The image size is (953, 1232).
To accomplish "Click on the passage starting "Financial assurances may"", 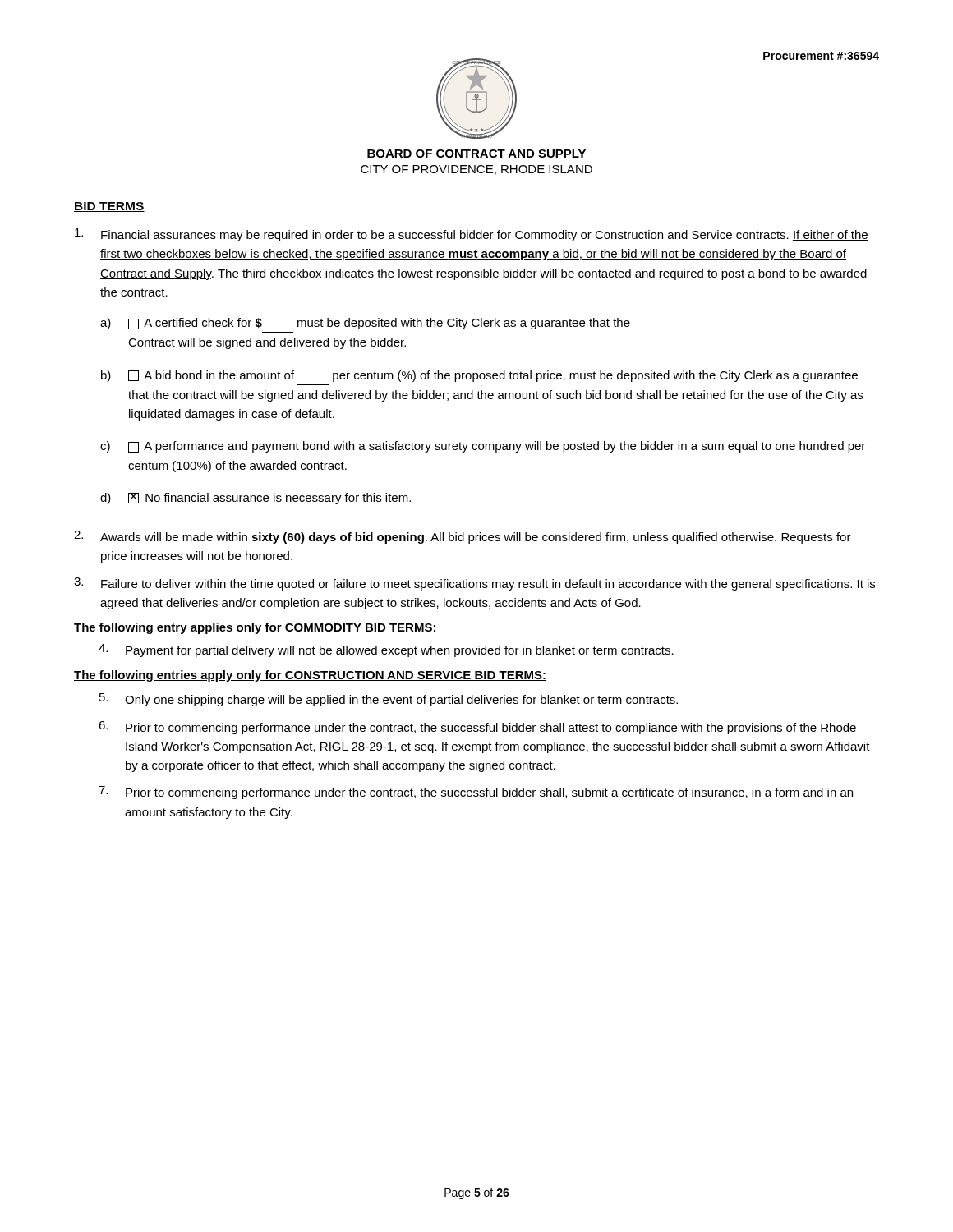I will coord(476,372).
